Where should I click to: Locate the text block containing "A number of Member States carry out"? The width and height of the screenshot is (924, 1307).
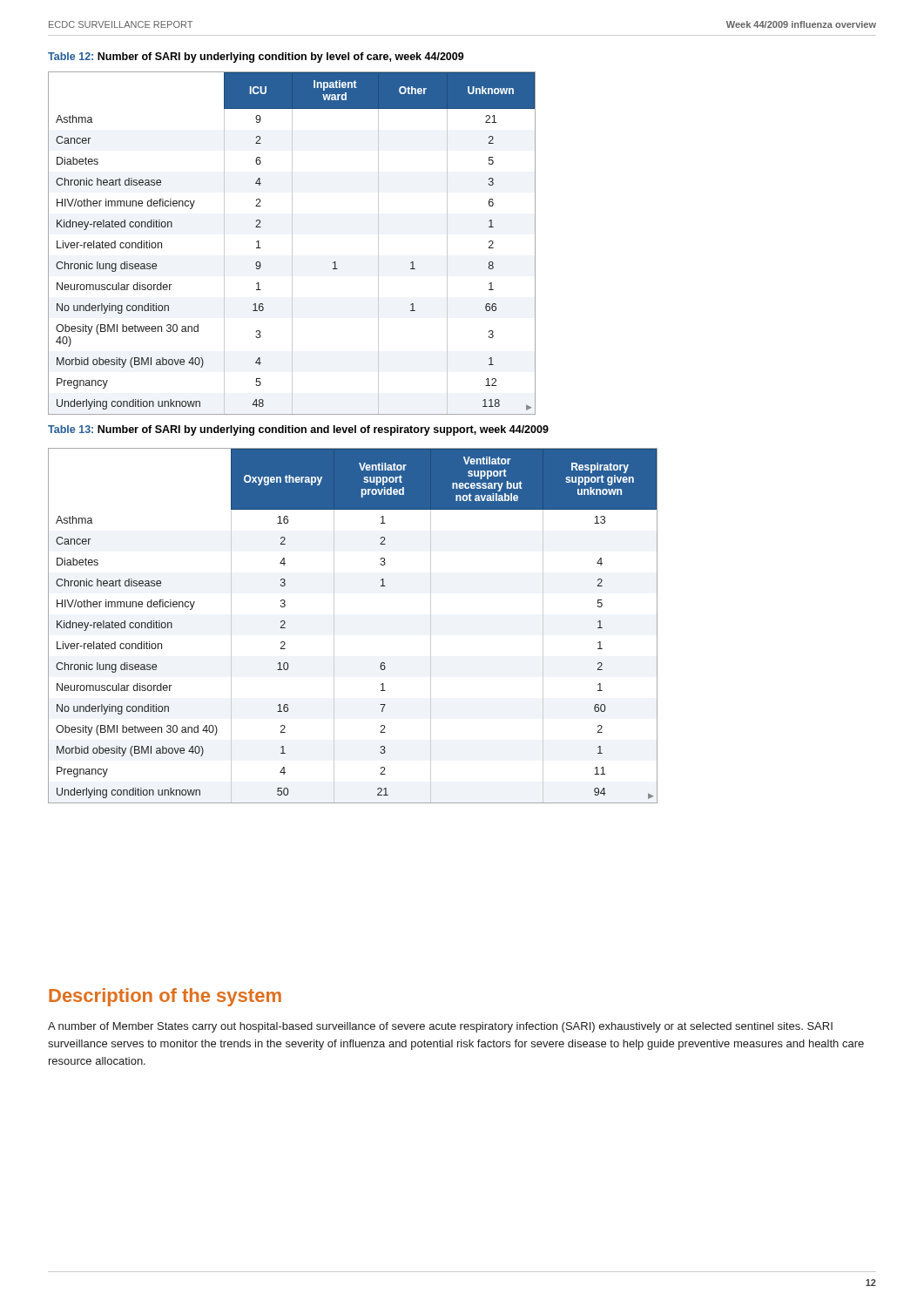[x=456, y=1044]
